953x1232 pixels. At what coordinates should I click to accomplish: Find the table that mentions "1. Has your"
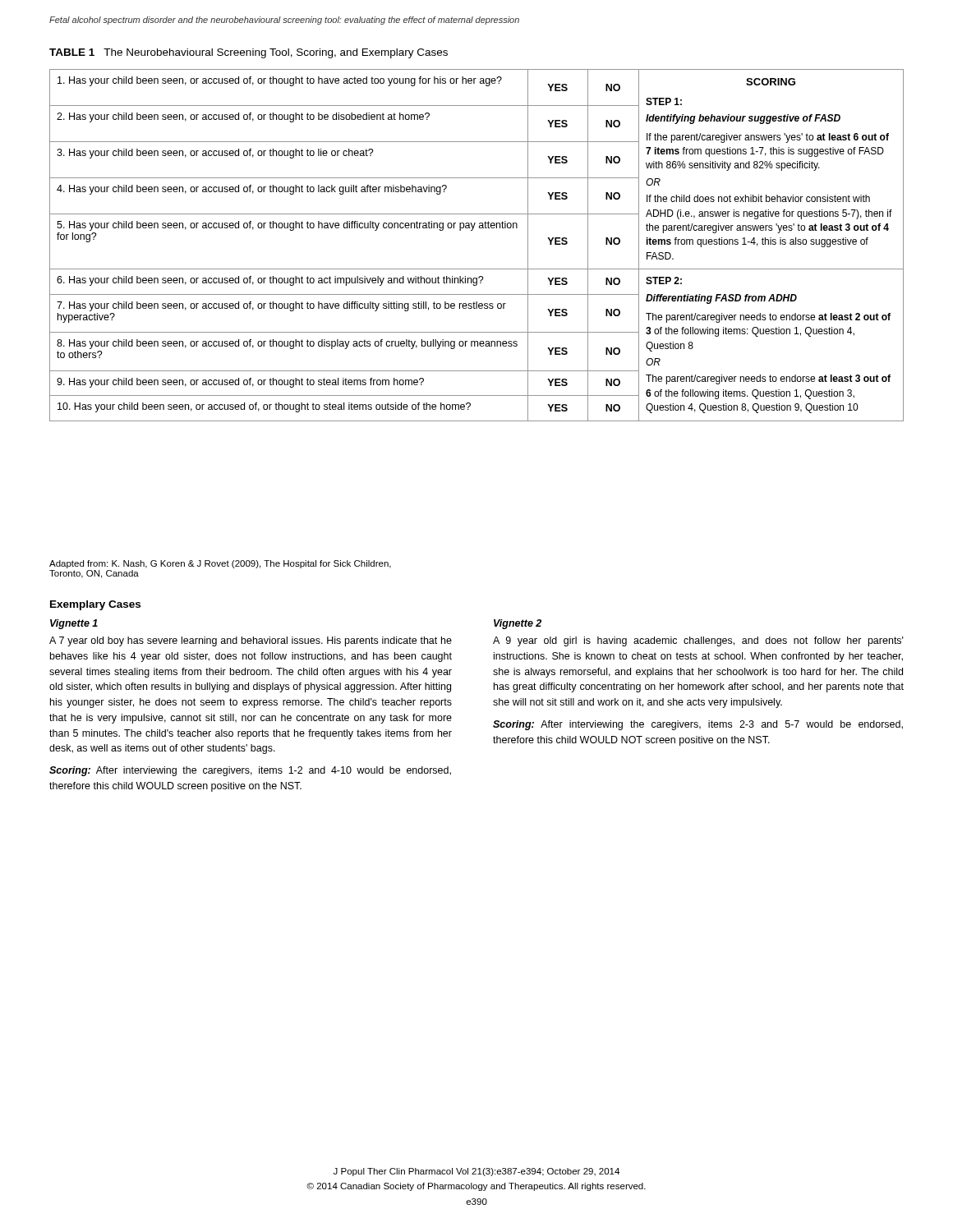click(476, 245)
